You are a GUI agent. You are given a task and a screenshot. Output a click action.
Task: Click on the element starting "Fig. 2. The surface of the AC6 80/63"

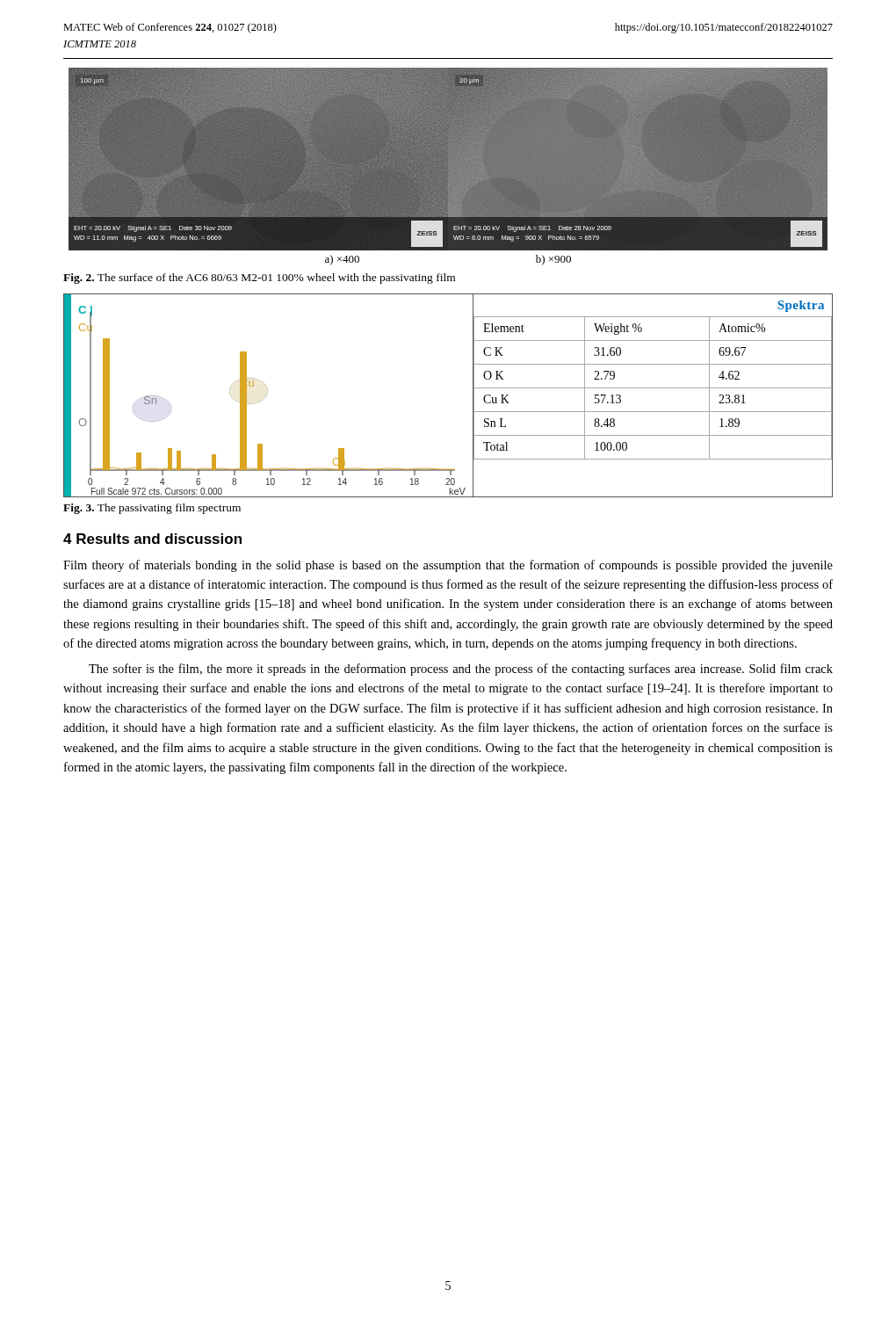point(259,277)
